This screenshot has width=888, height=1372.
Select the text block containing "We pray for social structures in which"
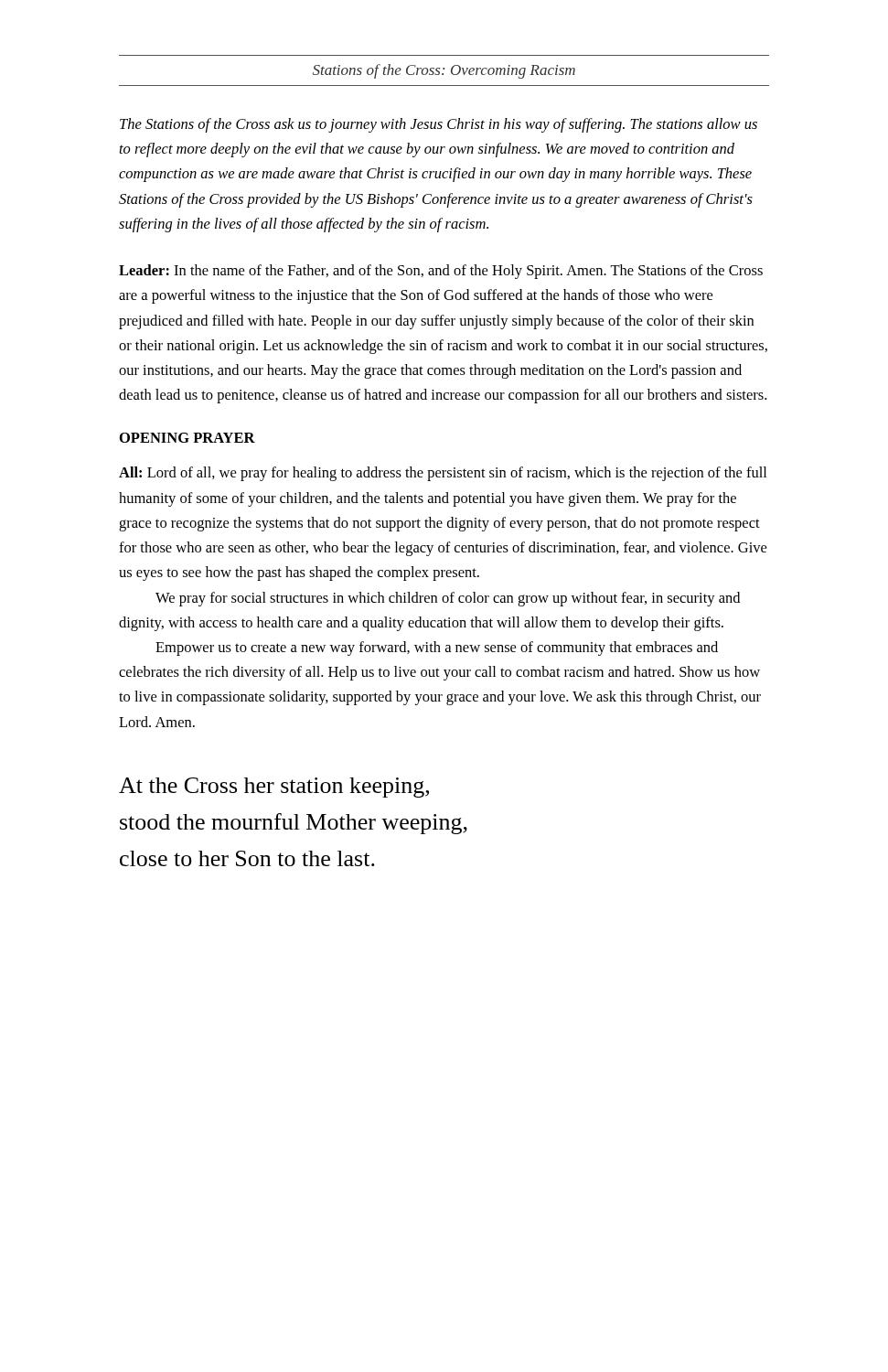[430, 610]
